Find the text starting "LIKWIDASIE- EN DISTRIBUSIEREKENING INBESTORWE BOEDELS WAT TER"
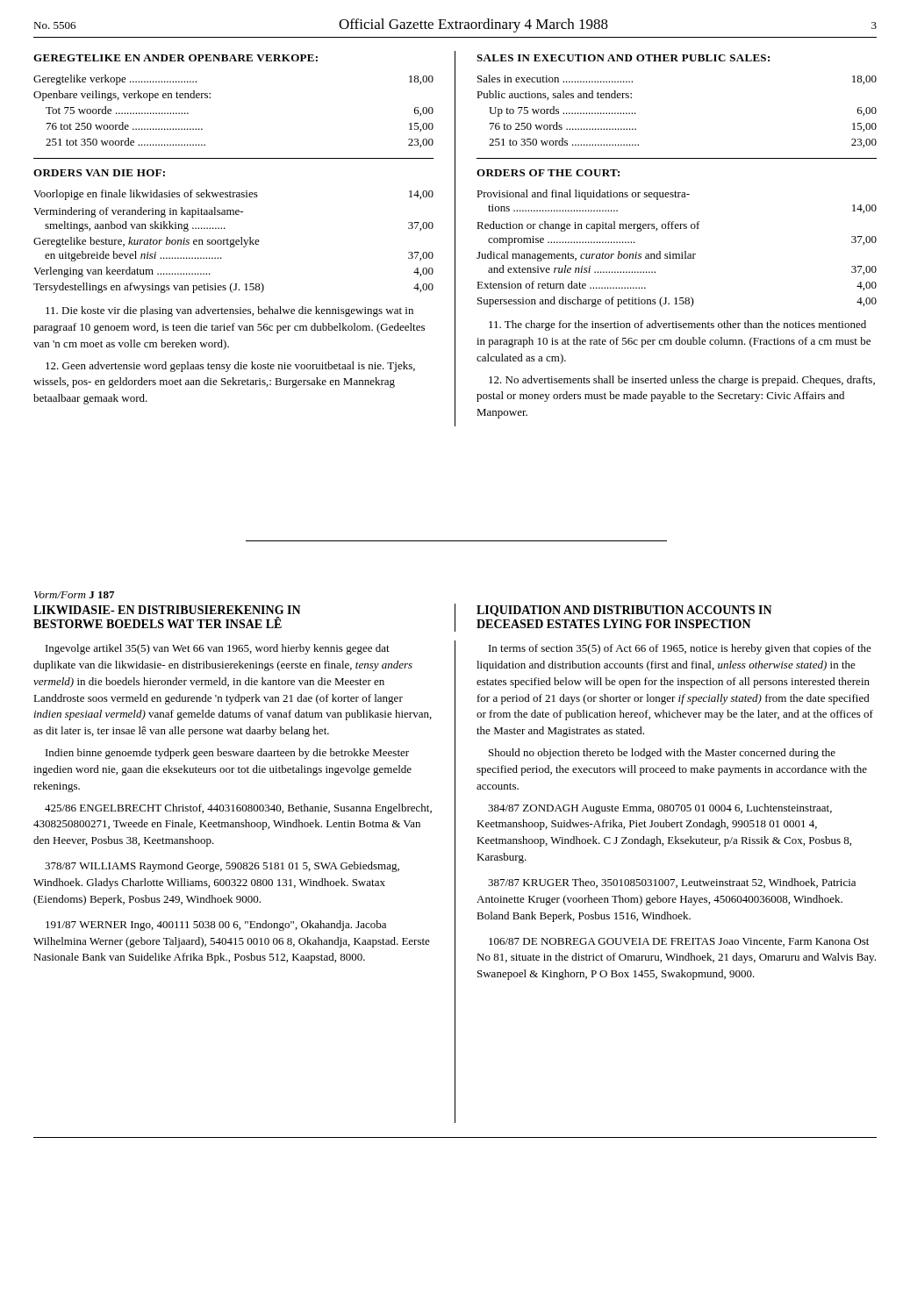 coord(233,618)
